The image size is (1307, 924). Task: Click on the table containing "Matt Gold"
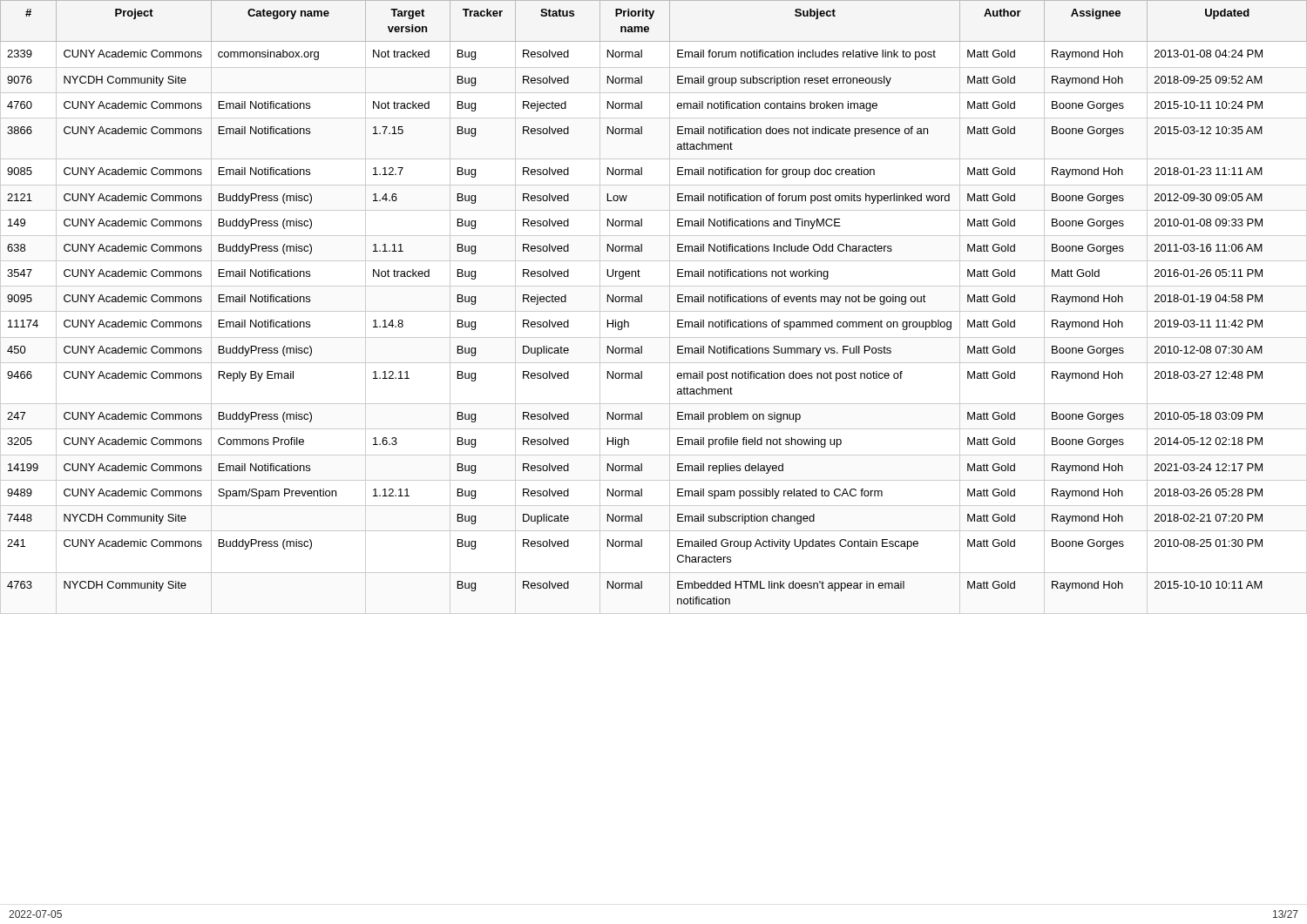tap(654, 307)
